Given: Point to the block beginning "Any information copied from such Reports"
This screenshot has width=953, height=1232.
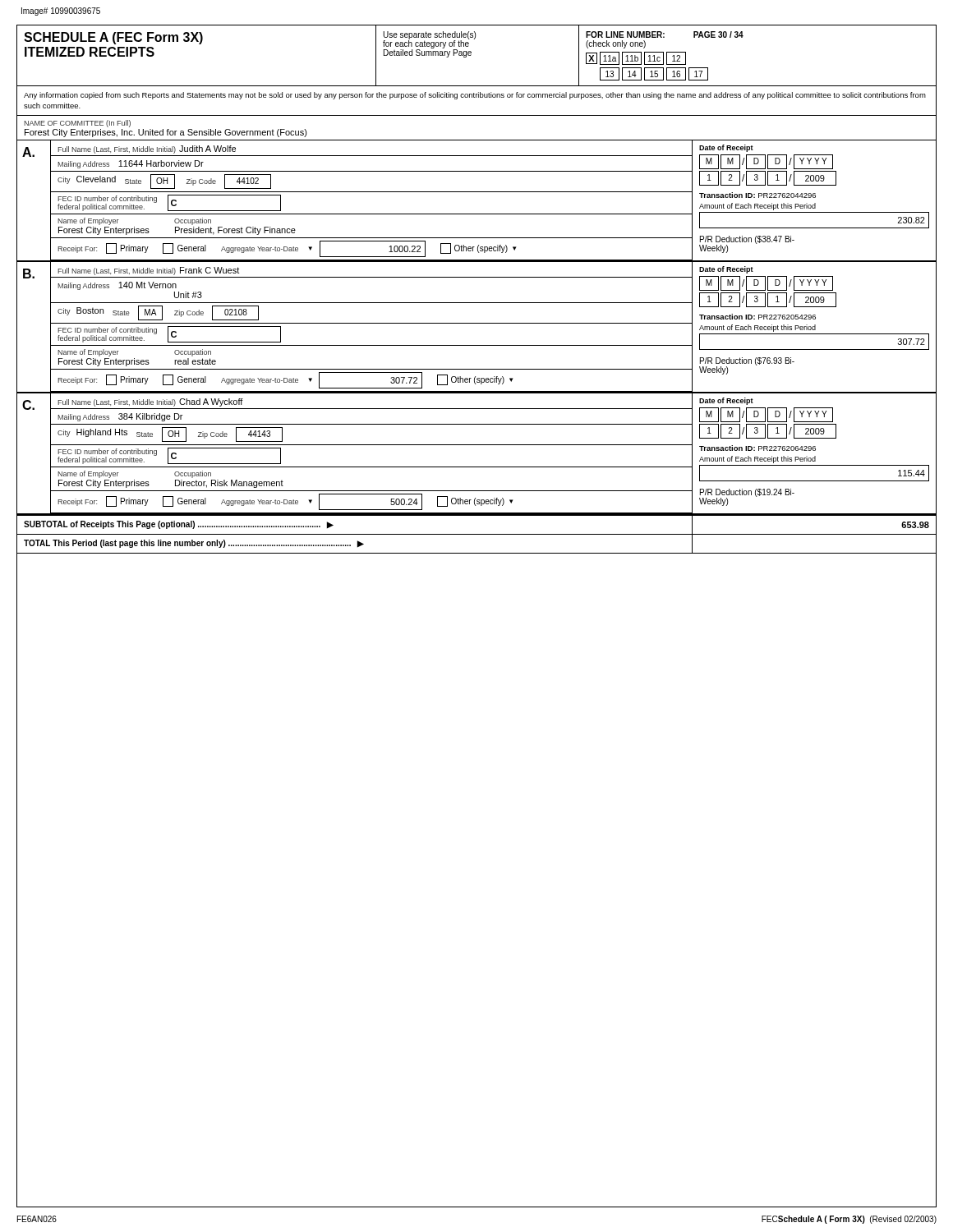Looking at the screenshot, I should [x=475, y=100].
